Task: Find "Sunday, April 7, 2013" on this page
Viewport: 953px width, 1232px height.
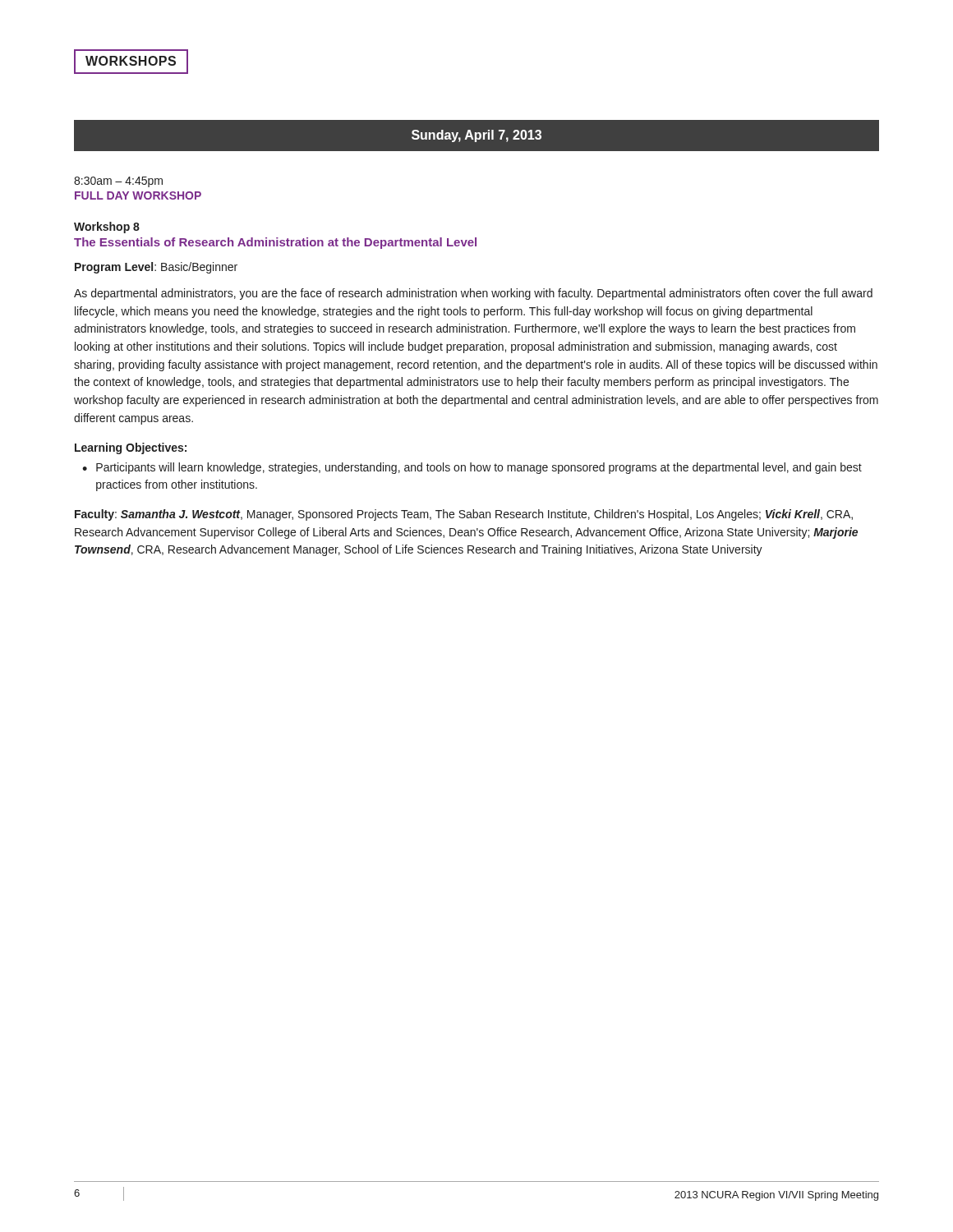Action: [476, 136]
